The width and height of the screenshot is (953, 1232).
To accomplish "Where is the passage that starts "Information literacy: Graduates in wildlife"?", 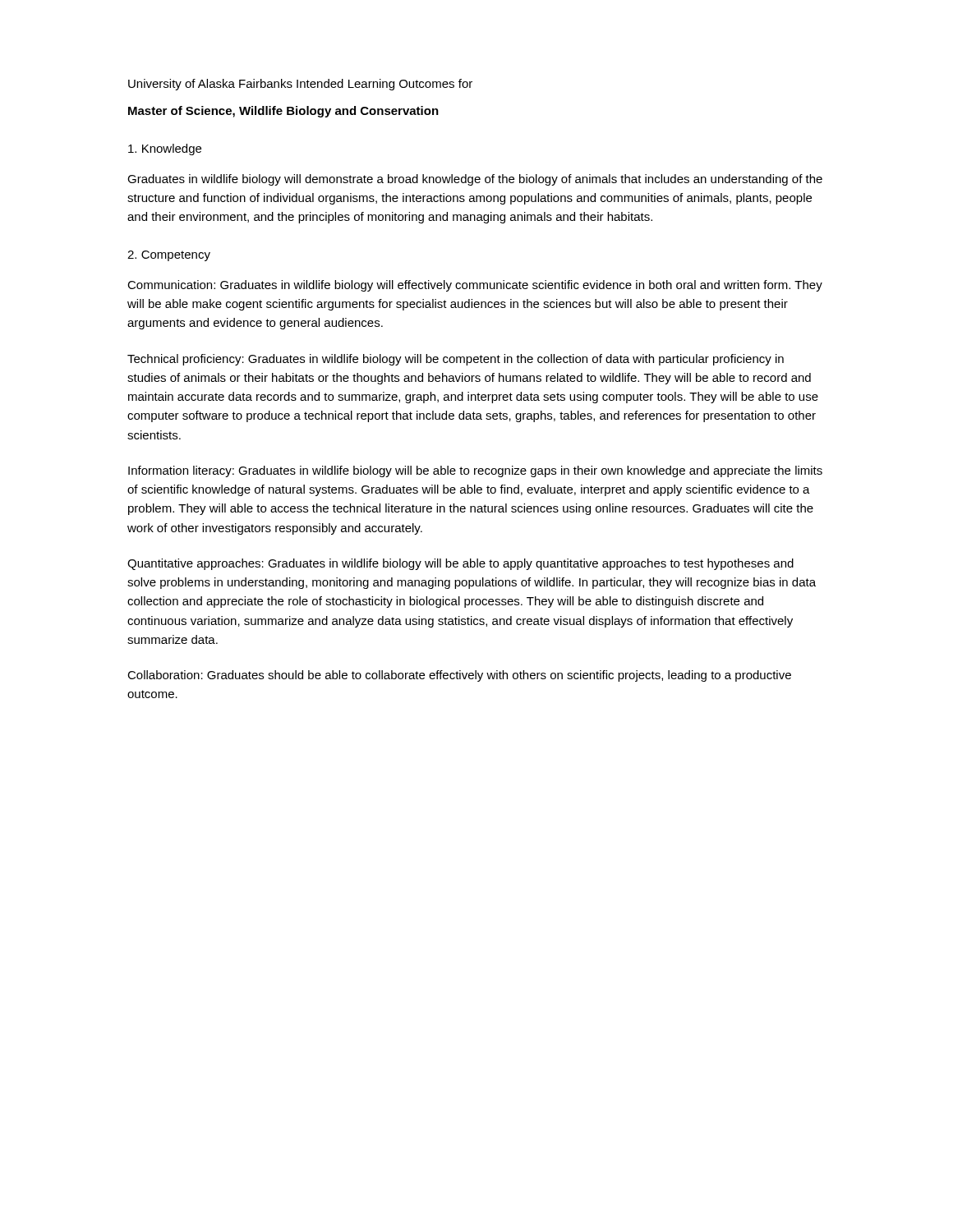I will click(x=475, y=499).
